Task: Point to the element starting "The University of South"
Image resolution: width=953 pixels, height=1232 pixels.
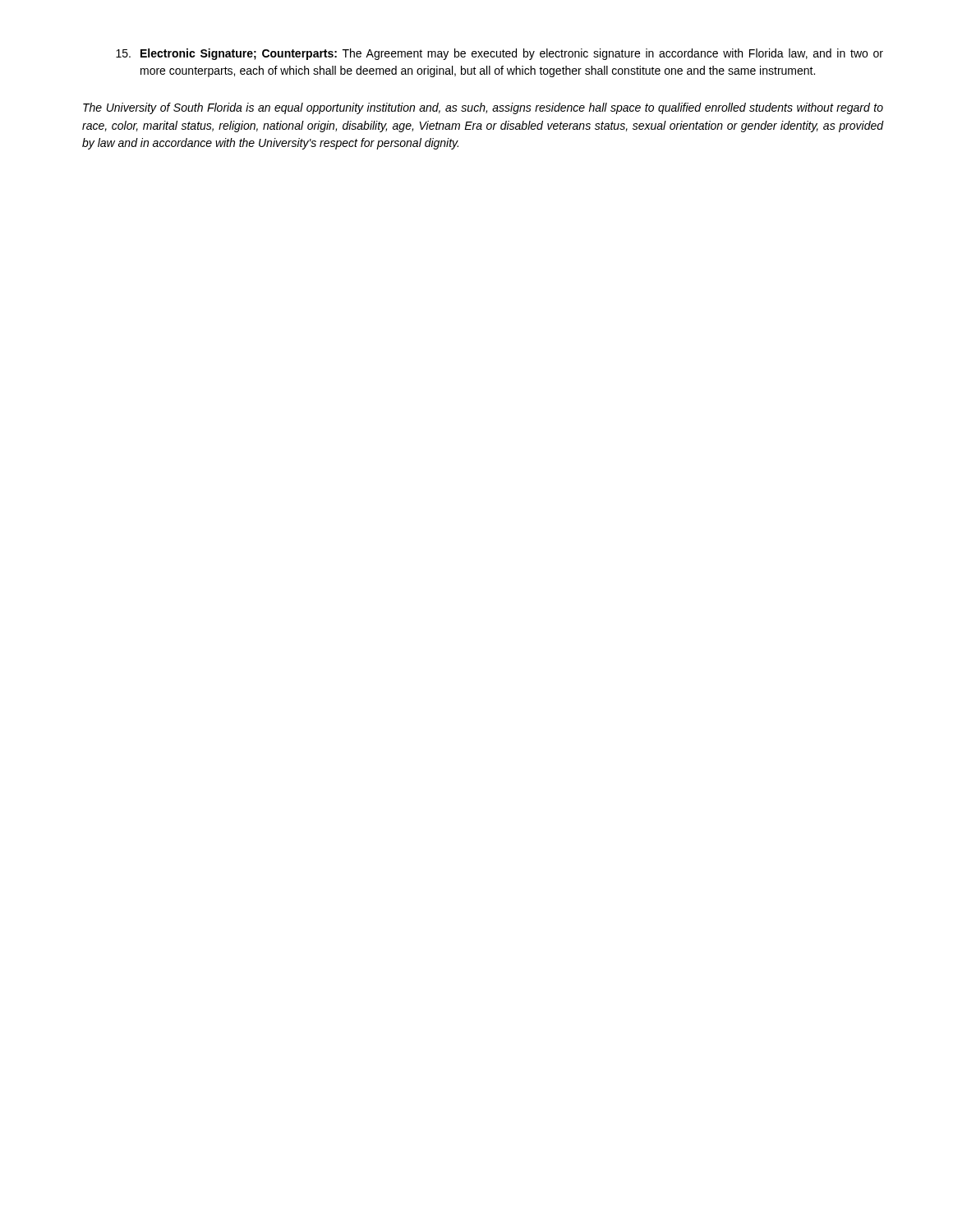Action: (x=483, y=125)
